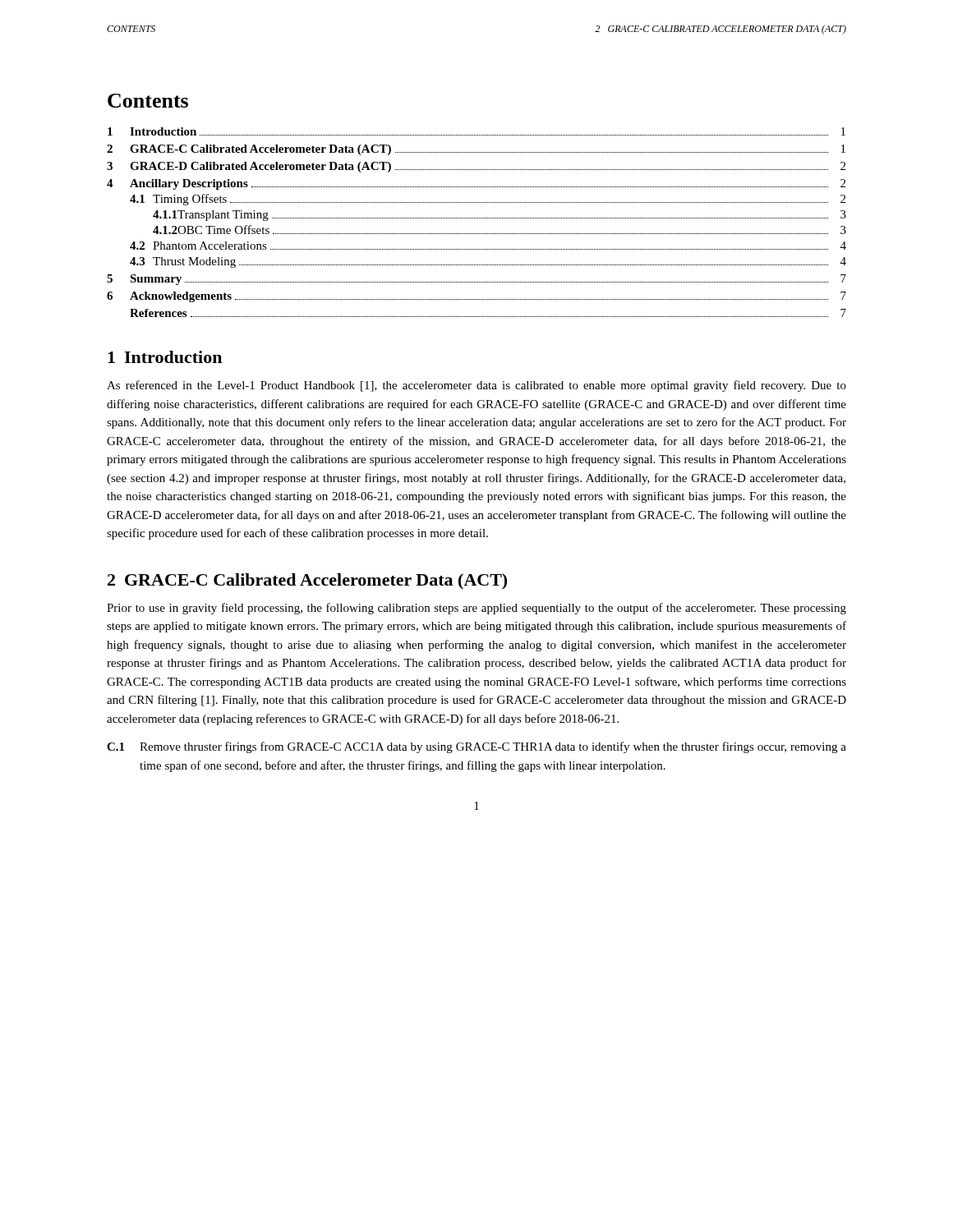953x1232 pixels.
Task: Locate the text block starting "2GRACE-C Calibrated Accelerometer Data (ACT)"
Action: 307,579
